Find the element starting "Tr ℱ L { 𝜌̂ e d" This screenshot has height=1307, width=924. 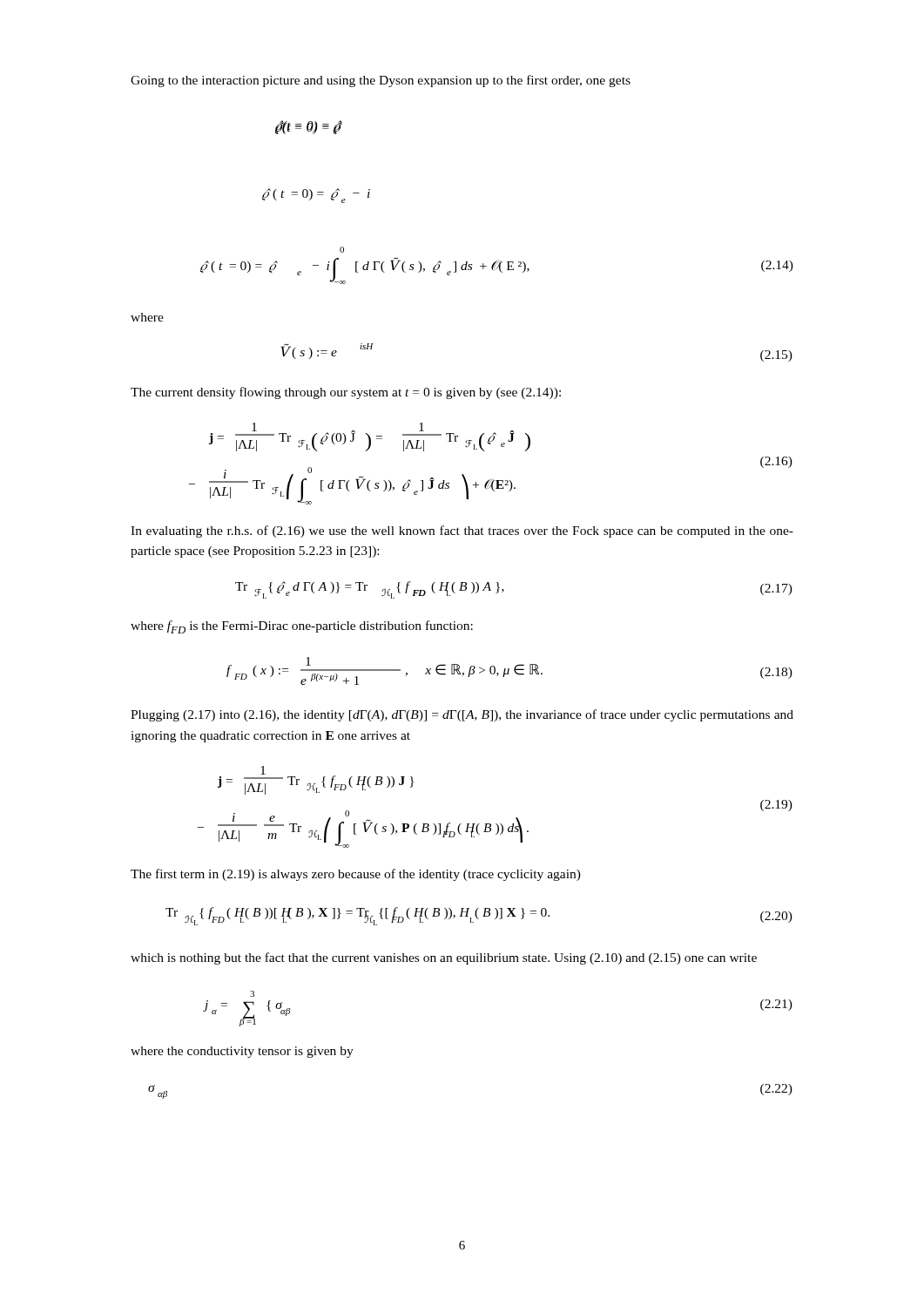[462, 588]
